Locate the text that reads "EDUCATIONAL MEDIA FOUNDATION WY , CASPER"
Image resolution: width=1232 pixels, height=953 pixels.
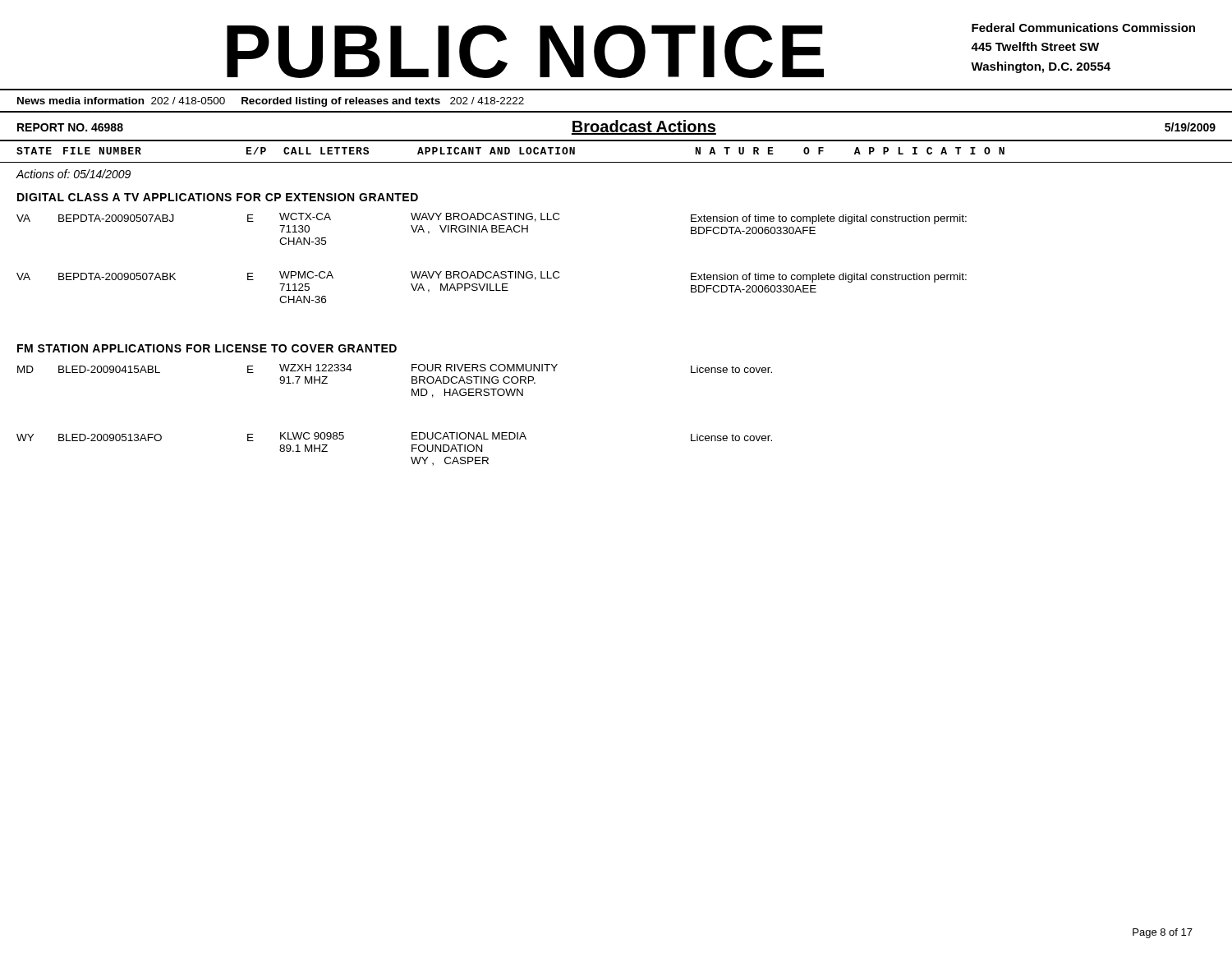click(x=469, y=436)
